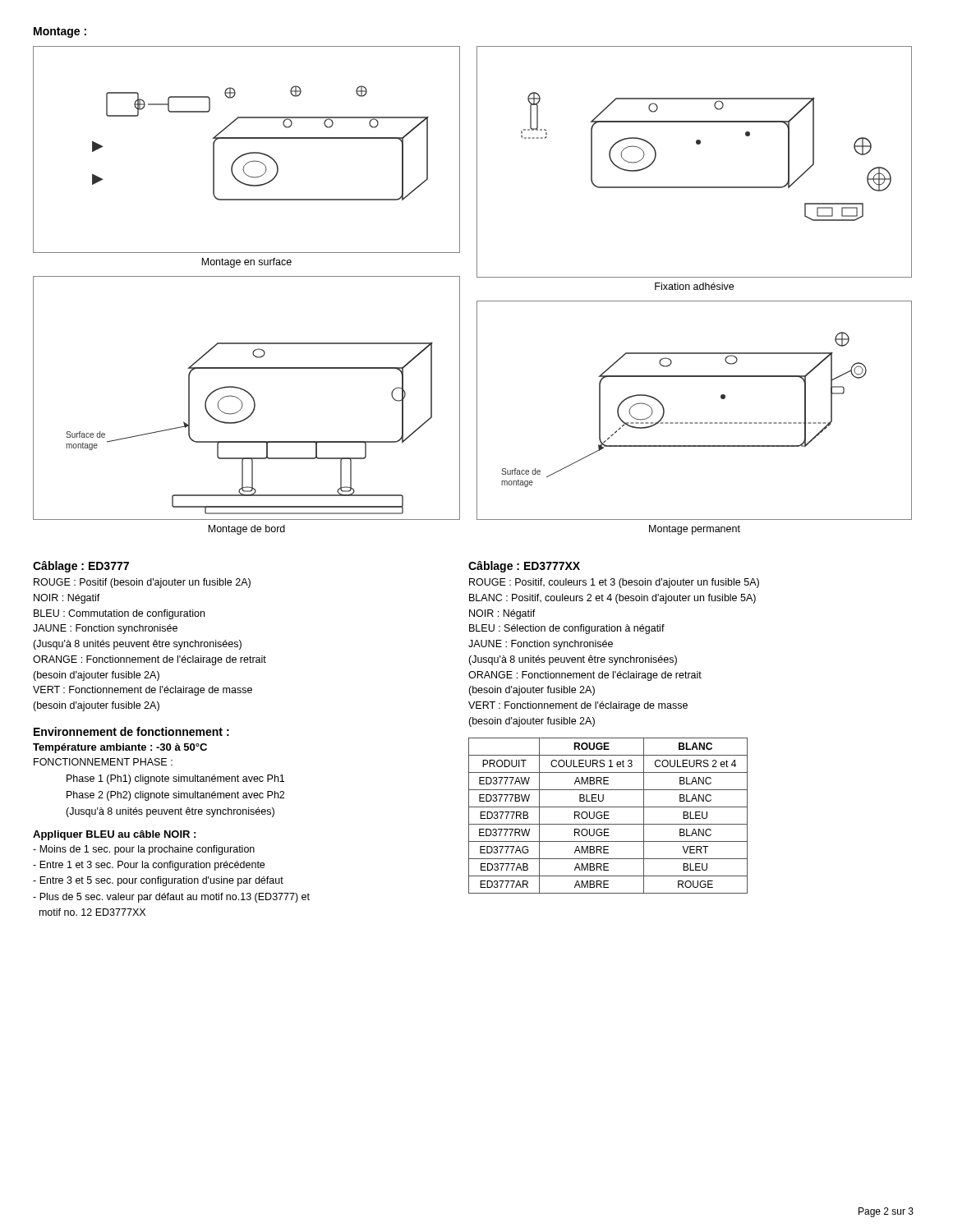Select a table
The height and width of the screenshot is (1232, 953).
(690, 815)
